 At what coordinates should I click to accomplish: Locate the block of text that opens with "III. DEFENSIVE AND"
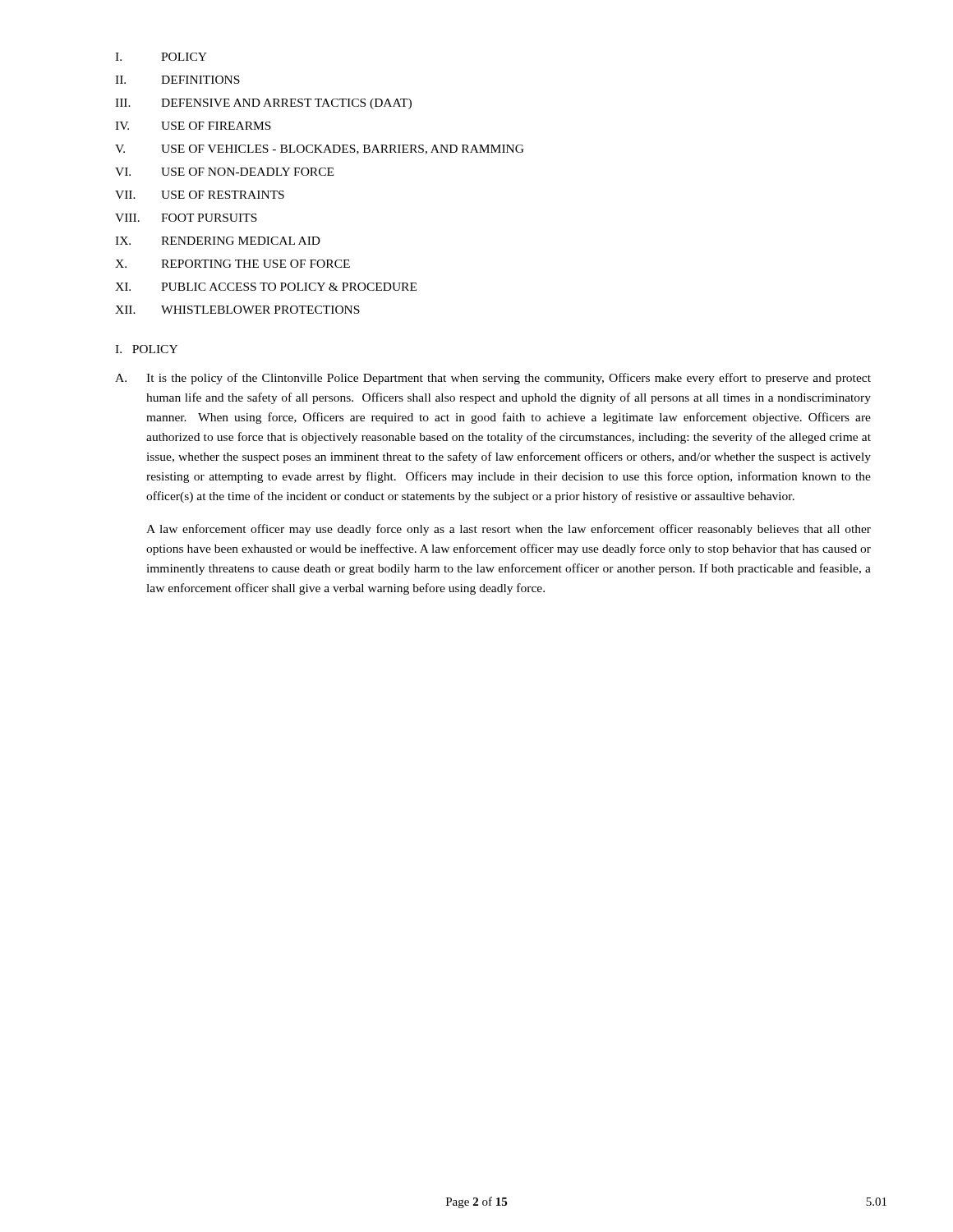[263, 104]
